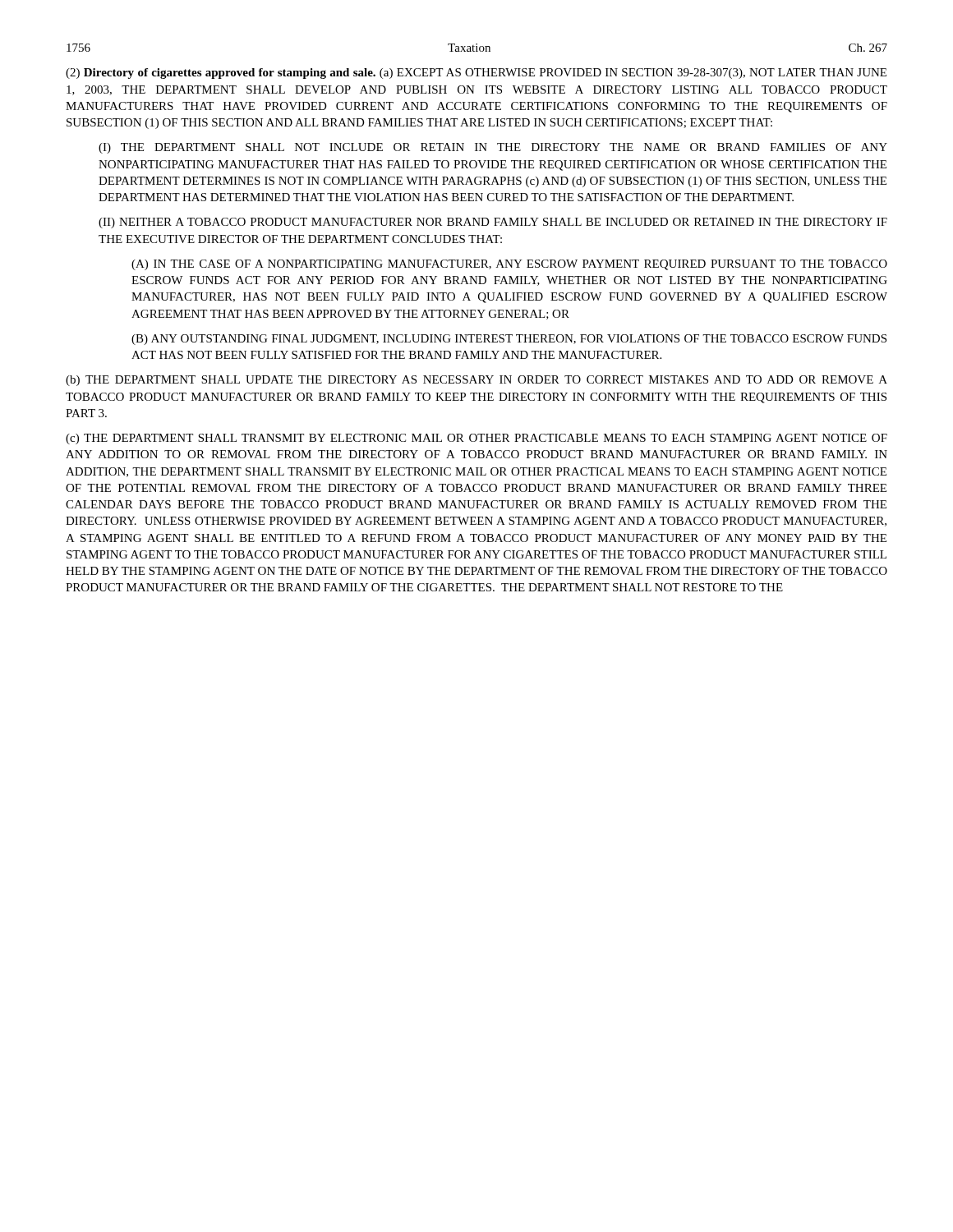Viewport: 953px width, 1232px height.
Task: Click on the text block that reads "(2) Directory of cigarettes"
Action: click(x=476, y=98)
